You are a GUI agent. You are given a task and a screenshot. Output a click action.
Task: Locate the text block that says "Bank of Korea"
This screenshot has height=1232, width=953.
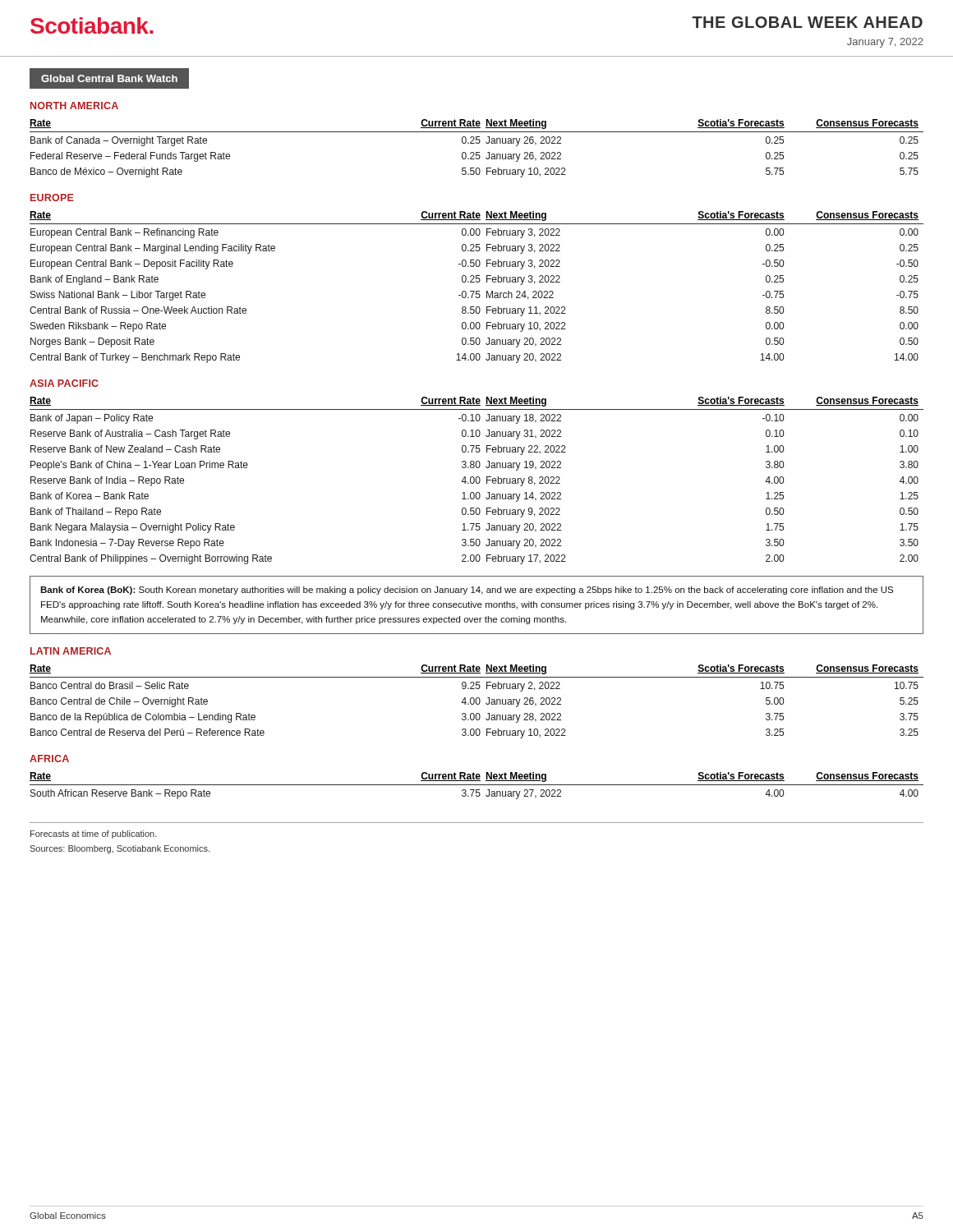tap(467, 604)
